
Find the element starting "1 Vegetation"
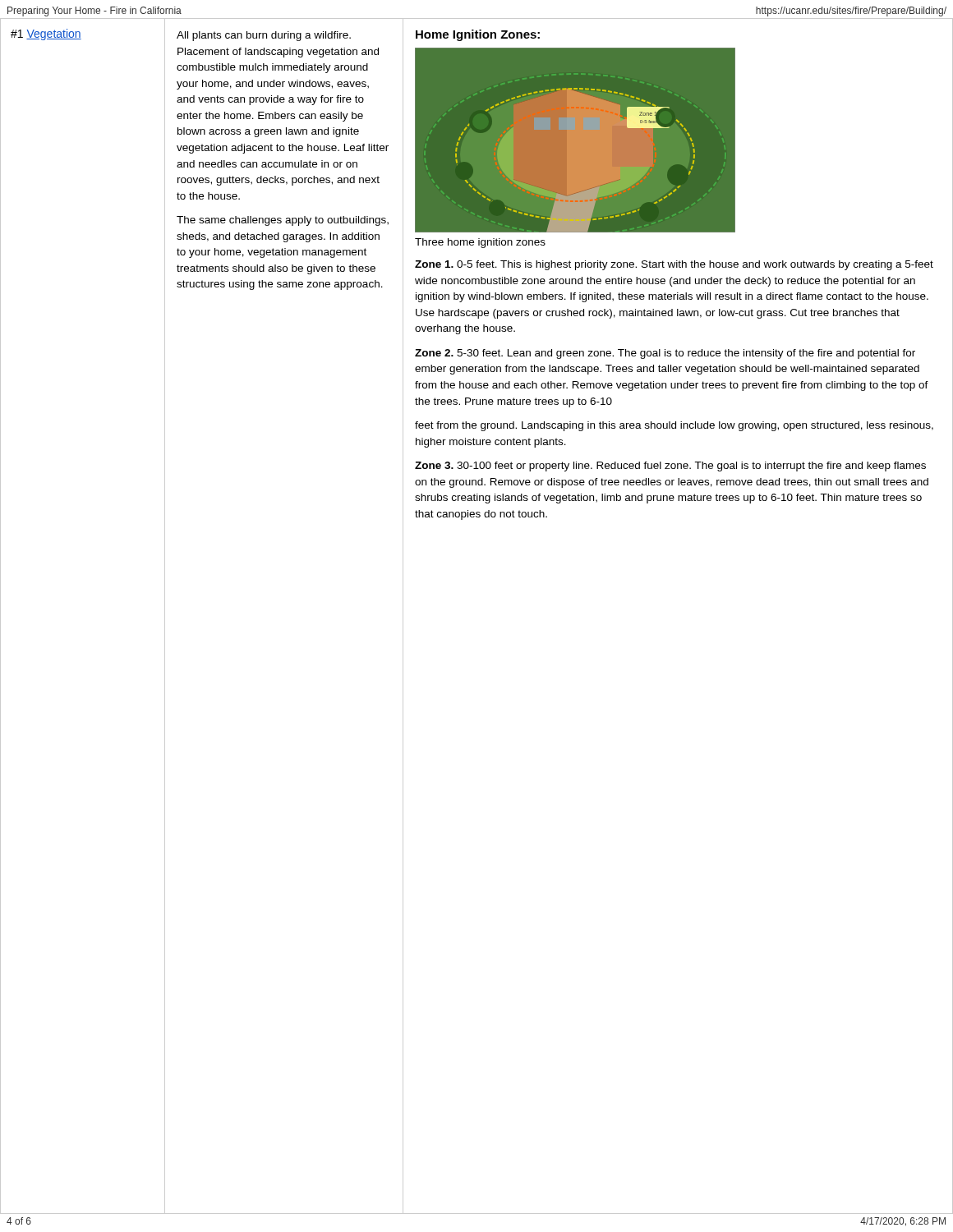[x=46, y=34]
